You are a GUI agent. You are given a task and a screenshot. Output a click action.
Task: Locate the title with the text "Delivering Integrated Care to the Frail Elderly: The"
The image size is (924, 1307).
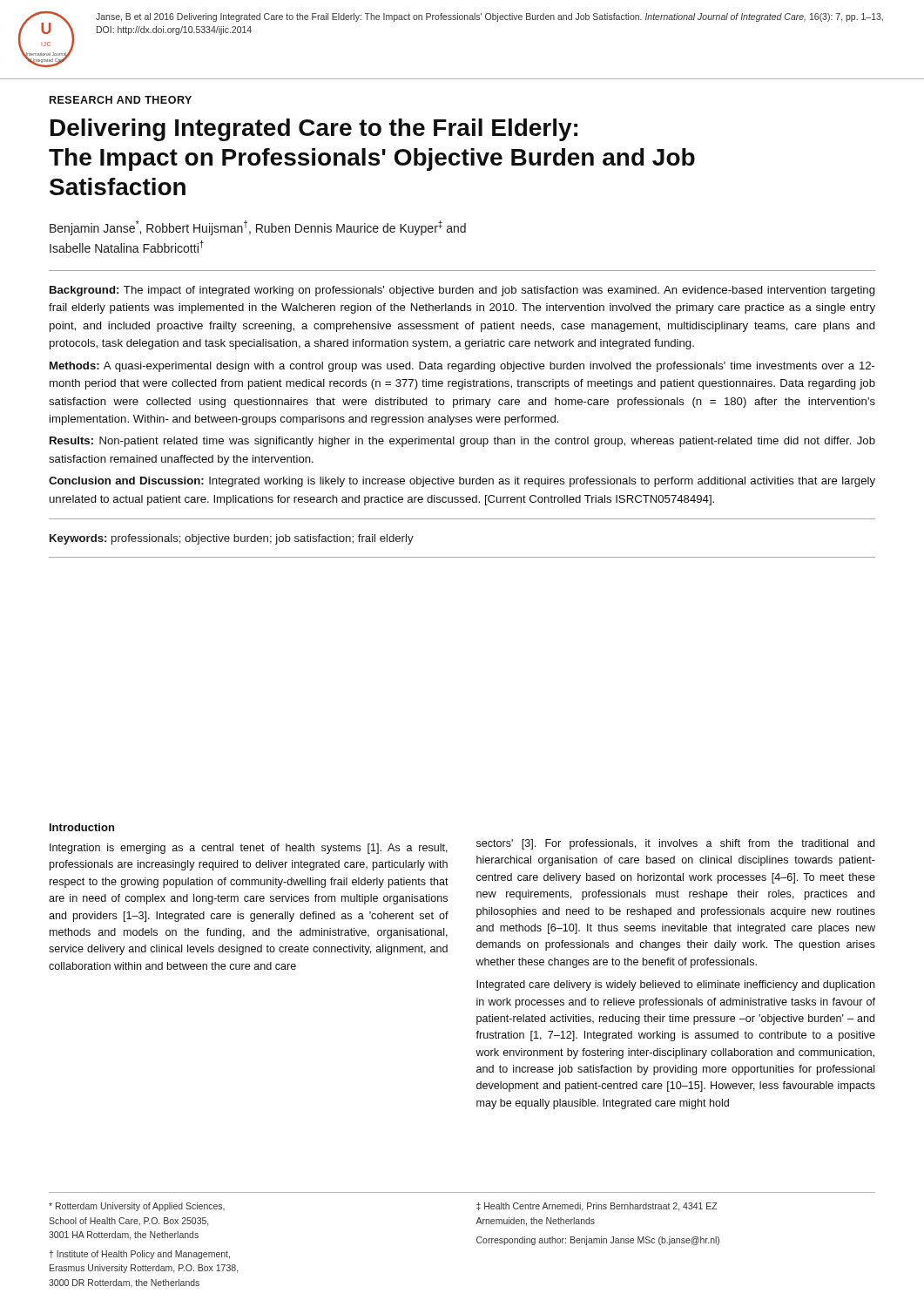click(372, 157)
